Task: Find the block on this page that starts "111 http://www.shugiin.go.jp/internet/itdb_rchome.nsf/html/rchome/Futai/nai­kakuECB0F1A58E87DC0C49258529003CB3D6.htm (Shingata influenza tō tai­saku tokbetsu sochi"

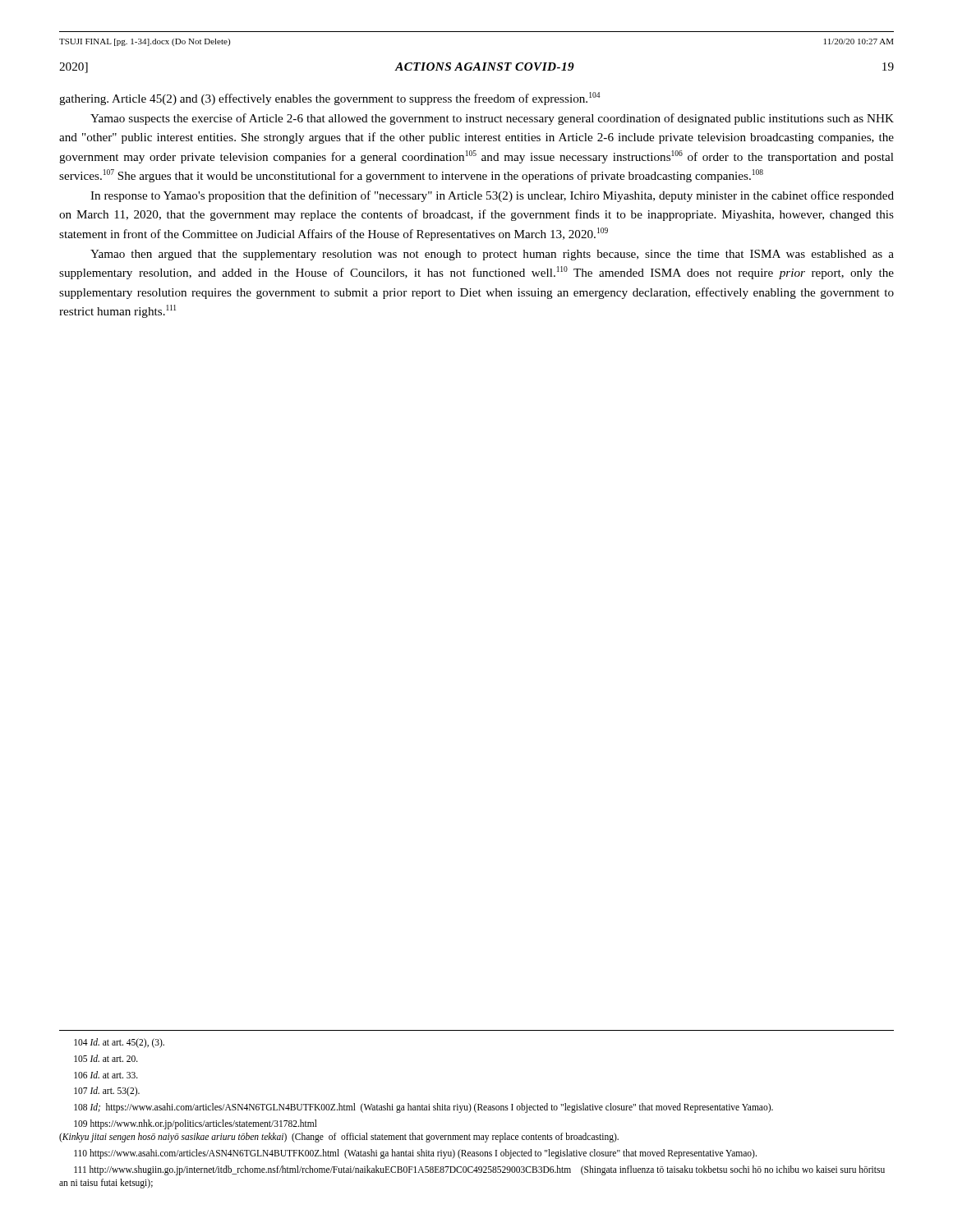Action: 472,1176
